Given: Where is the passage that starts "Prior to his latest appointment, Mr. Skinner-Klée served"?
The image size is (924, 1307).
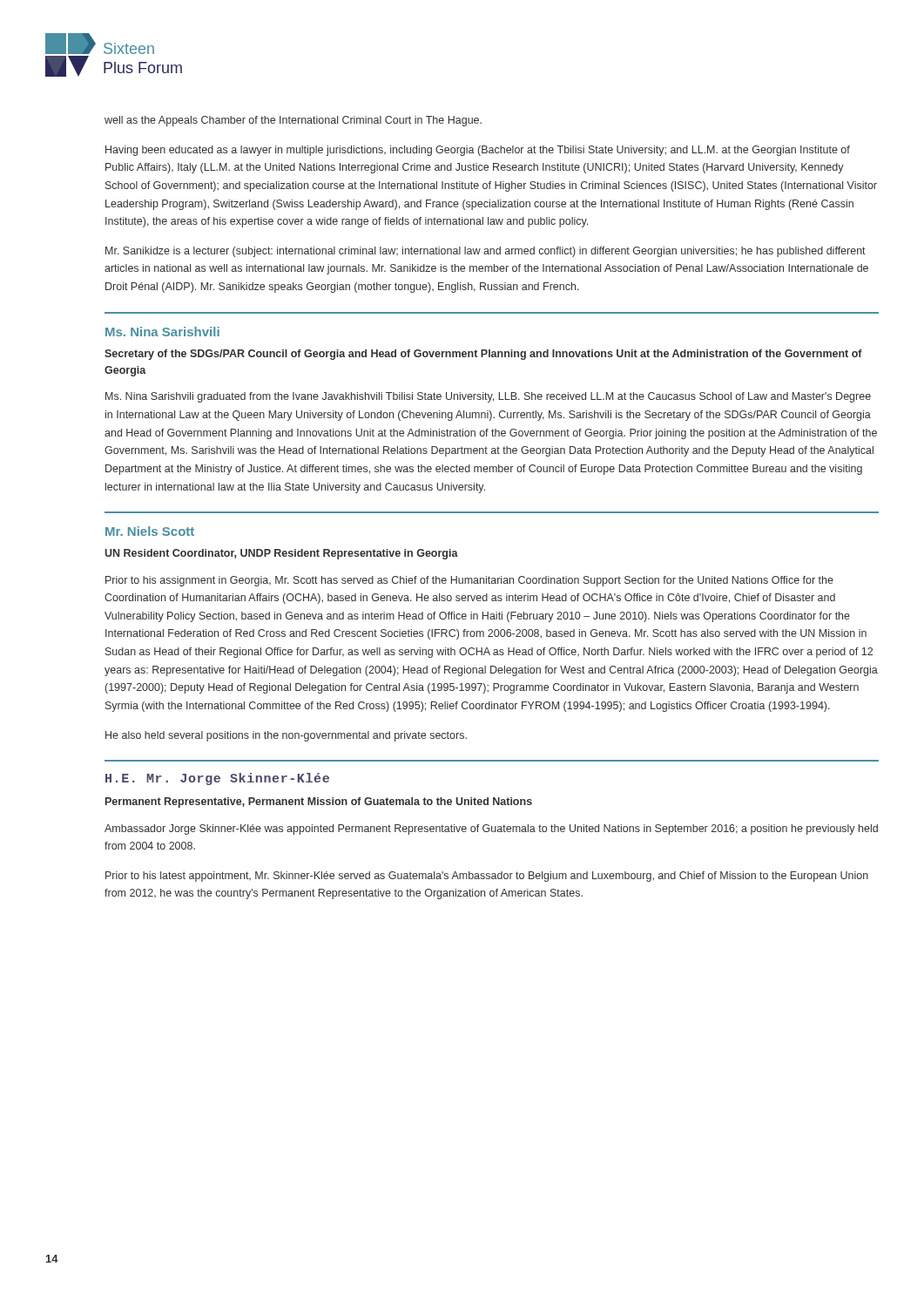Looking at the screenshot, I should 486,884.
